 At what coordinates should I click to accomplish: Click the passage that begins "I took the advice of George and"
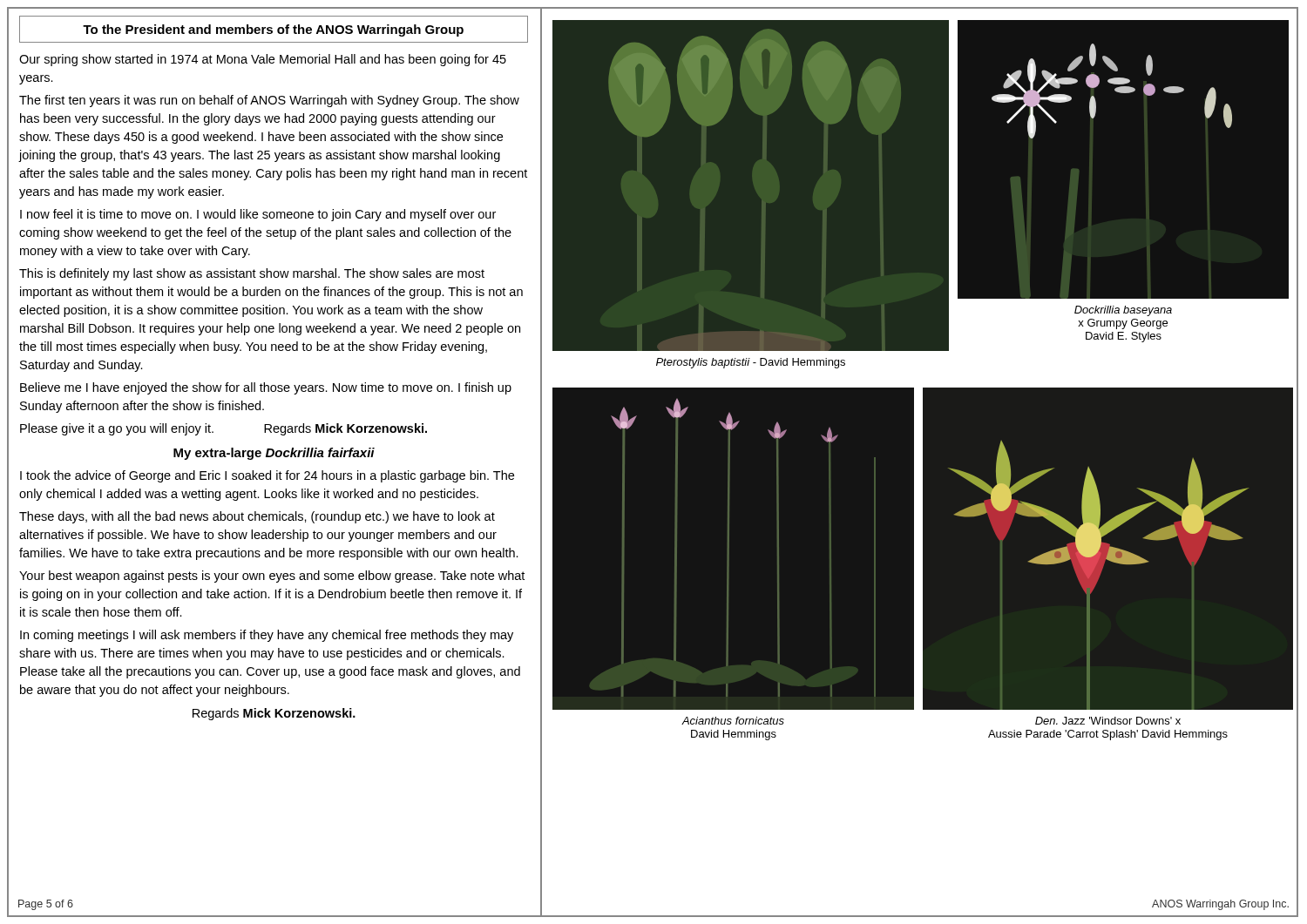tap(267, 485)
